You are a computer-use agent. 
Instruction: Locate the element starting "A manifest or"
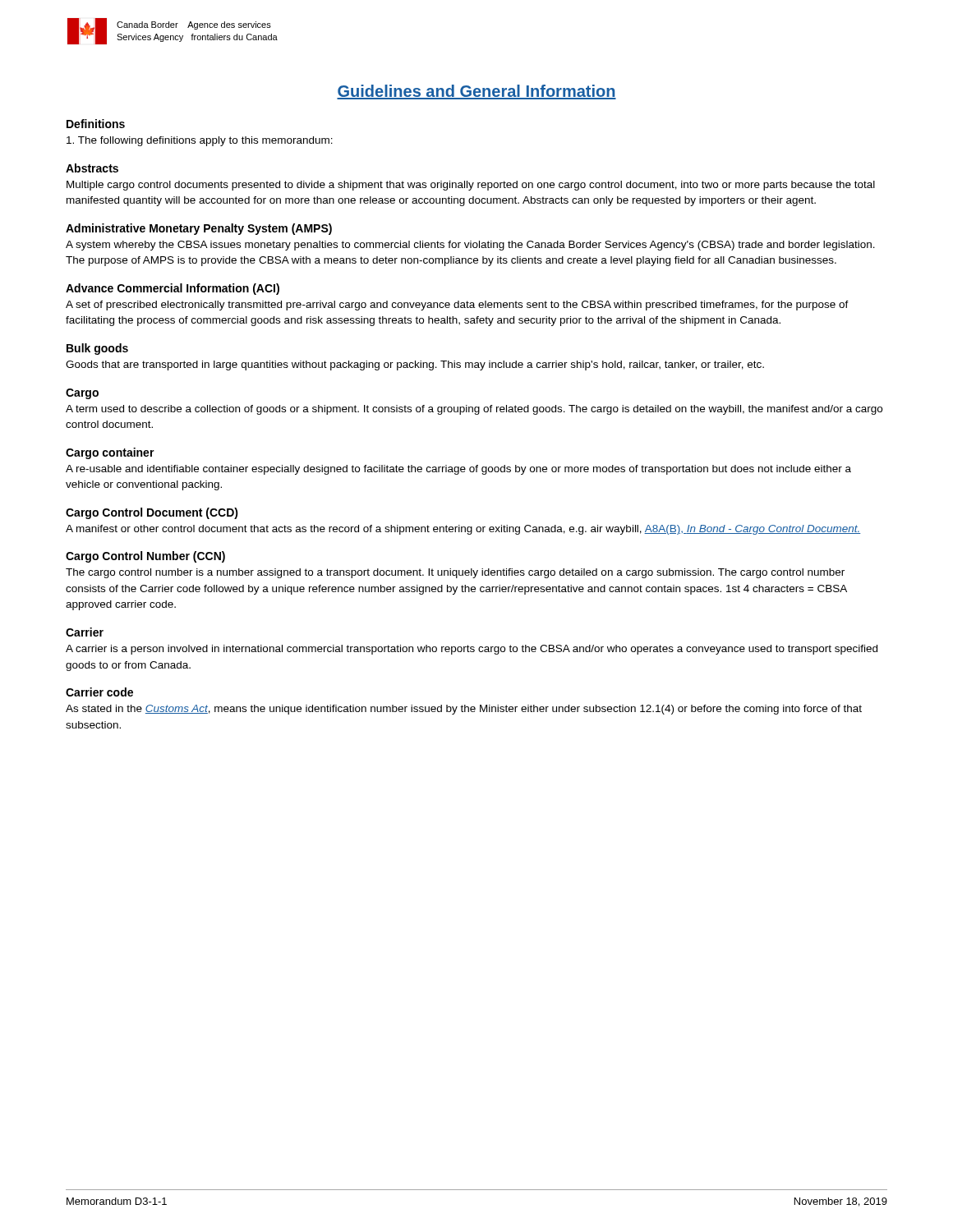(463, 528)
